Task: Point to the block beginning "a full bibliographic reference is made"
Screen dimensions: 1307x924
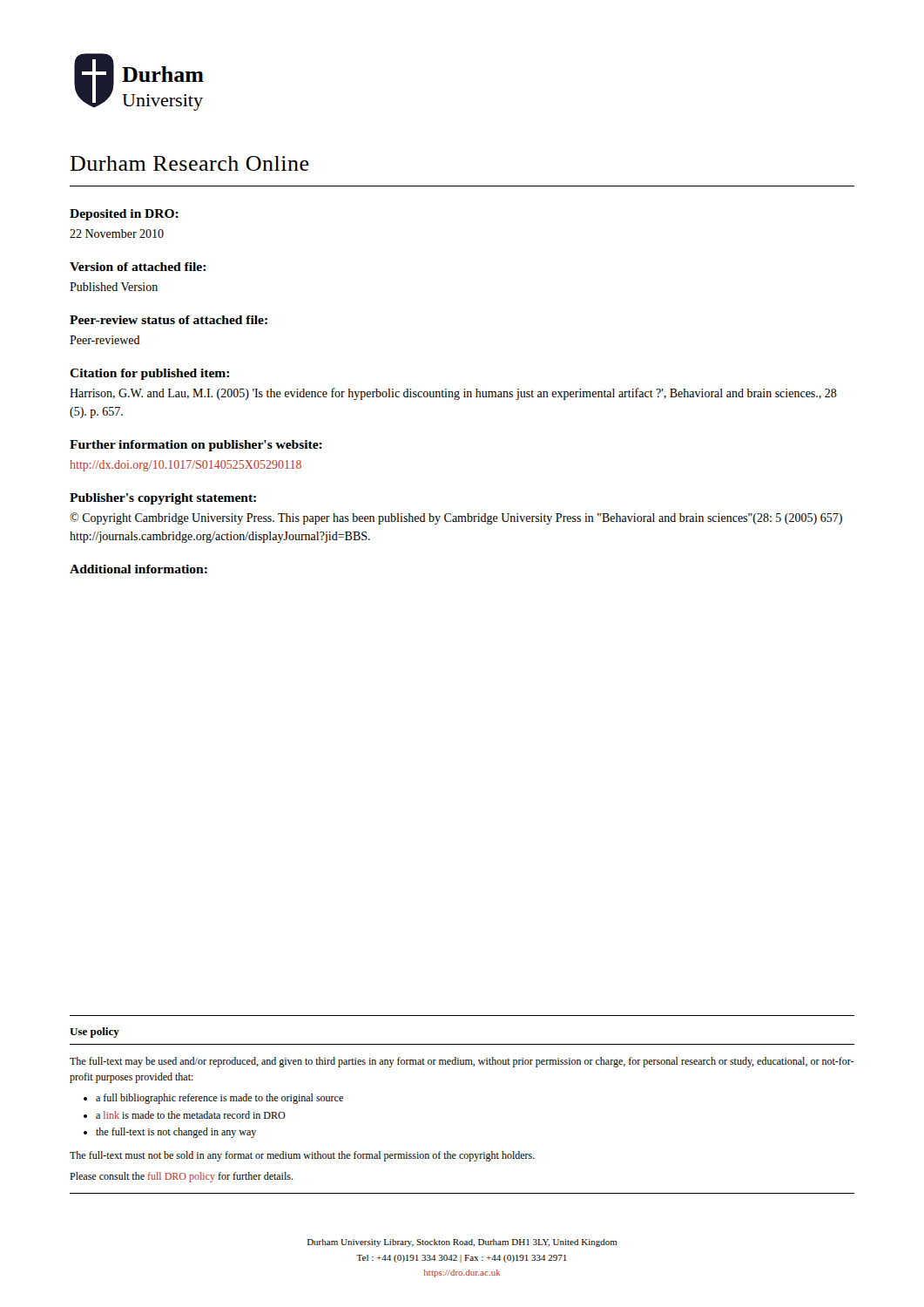Action: (x=220, y=1098)
